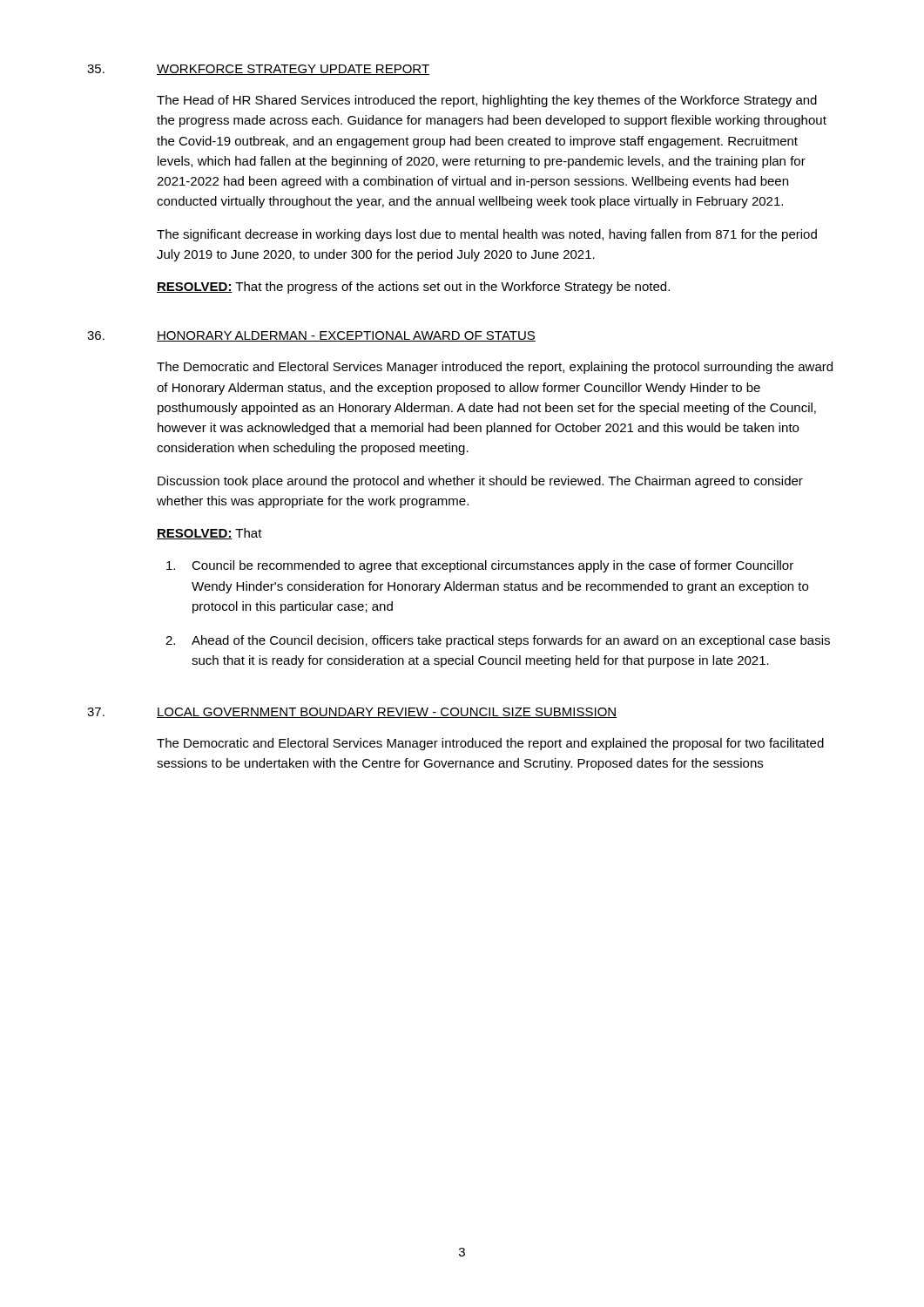924x1307 pixels.
Task: Find the region starting "WORKFORCE STRATEGY UPDATE REPORT"
Action: tap(293, 68)
